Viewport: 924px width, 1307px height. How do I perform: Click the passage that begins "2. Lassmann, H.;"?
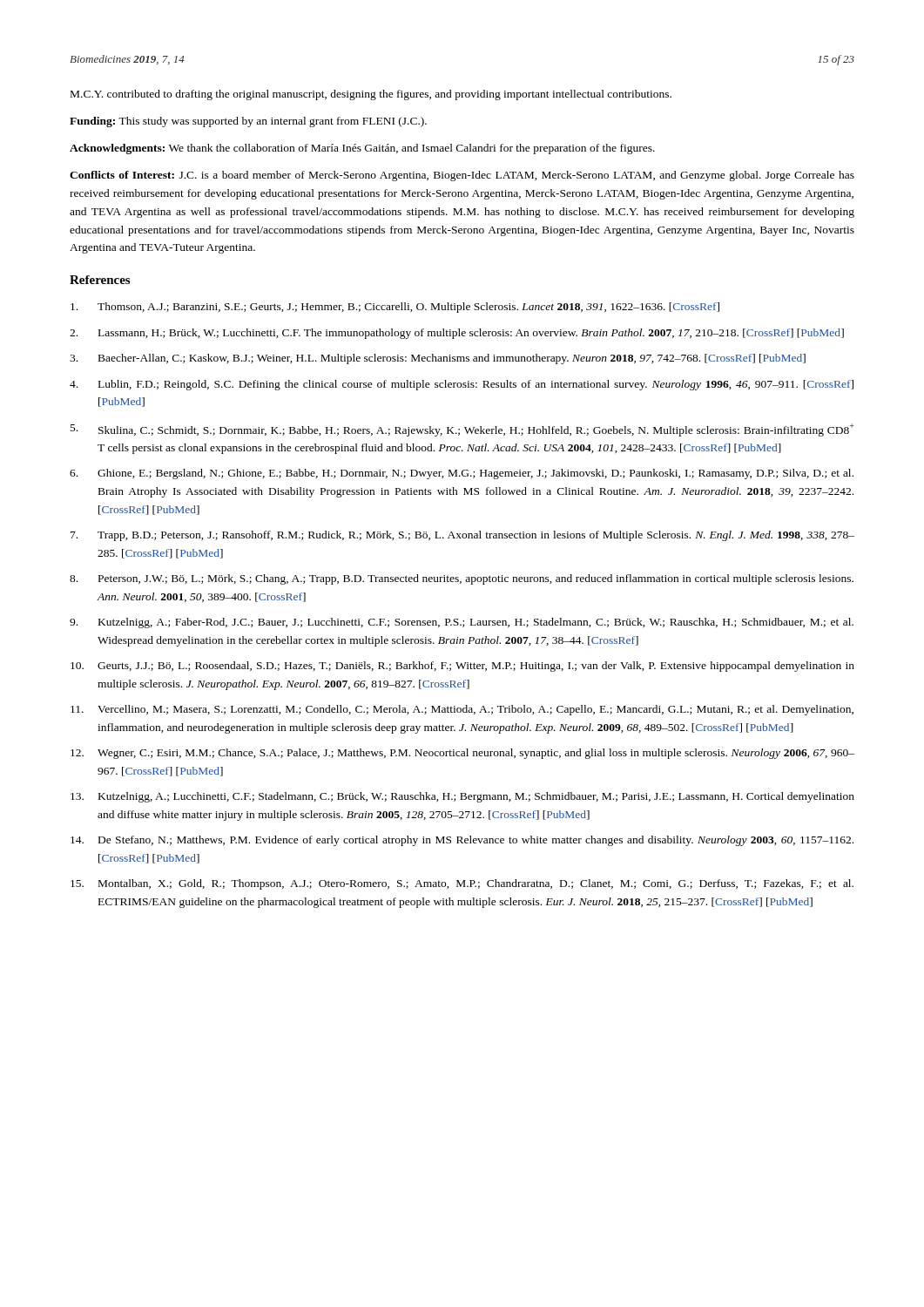click(x=462, y=333)
